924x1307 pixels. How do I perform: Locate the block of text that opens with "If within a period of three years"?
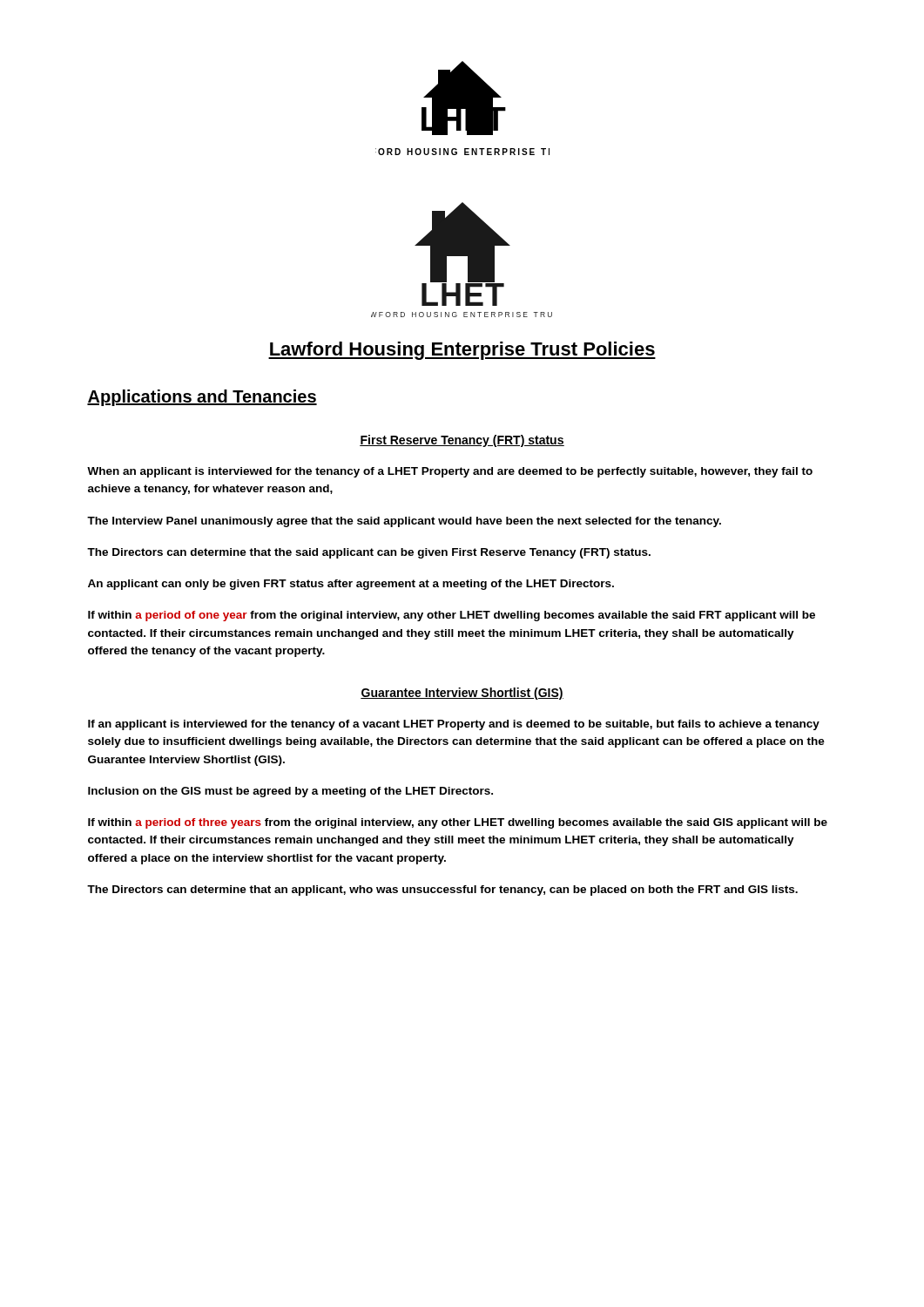click(x=457, y=840)
